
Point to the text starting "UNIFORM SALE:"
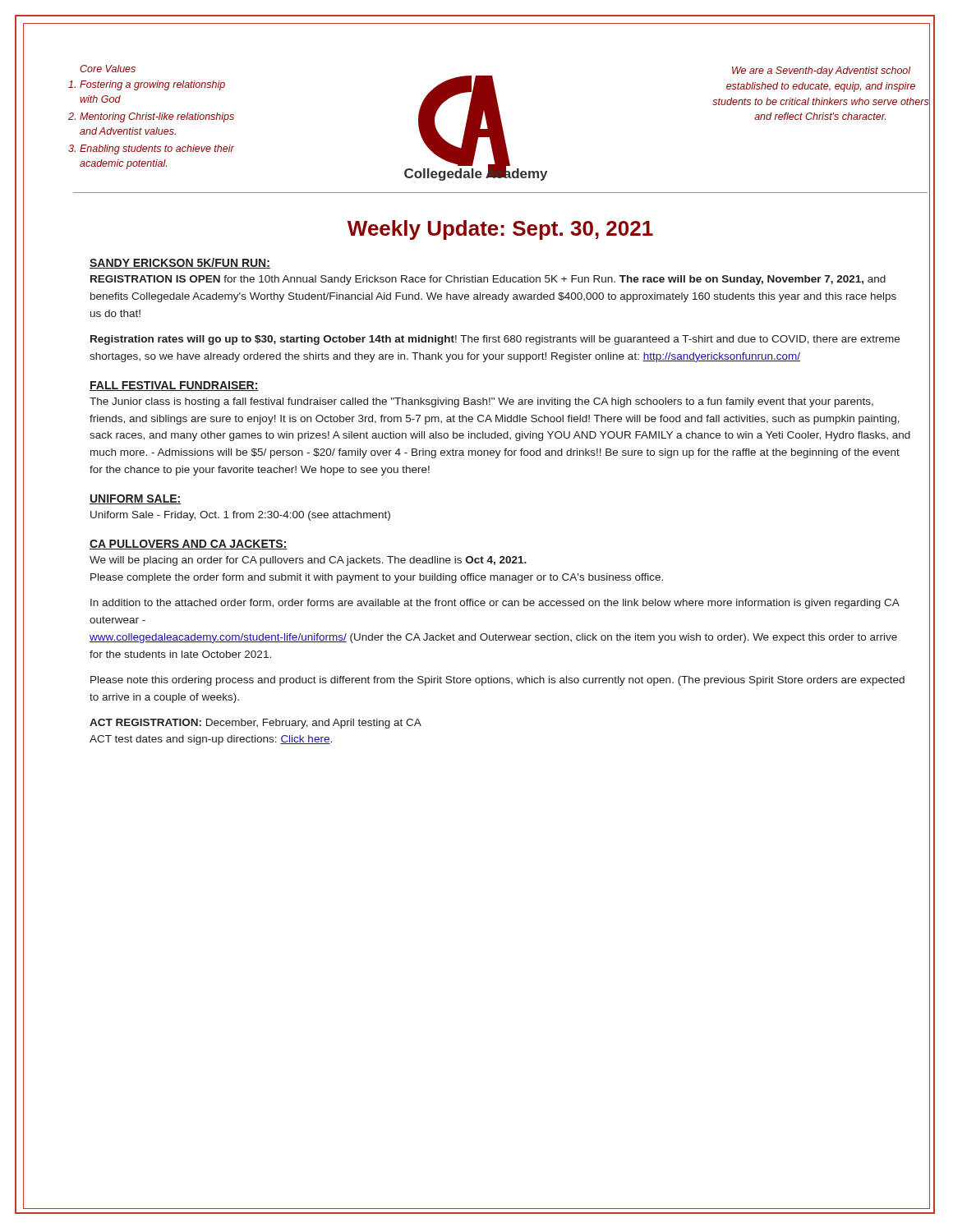[x=135, y=499]
